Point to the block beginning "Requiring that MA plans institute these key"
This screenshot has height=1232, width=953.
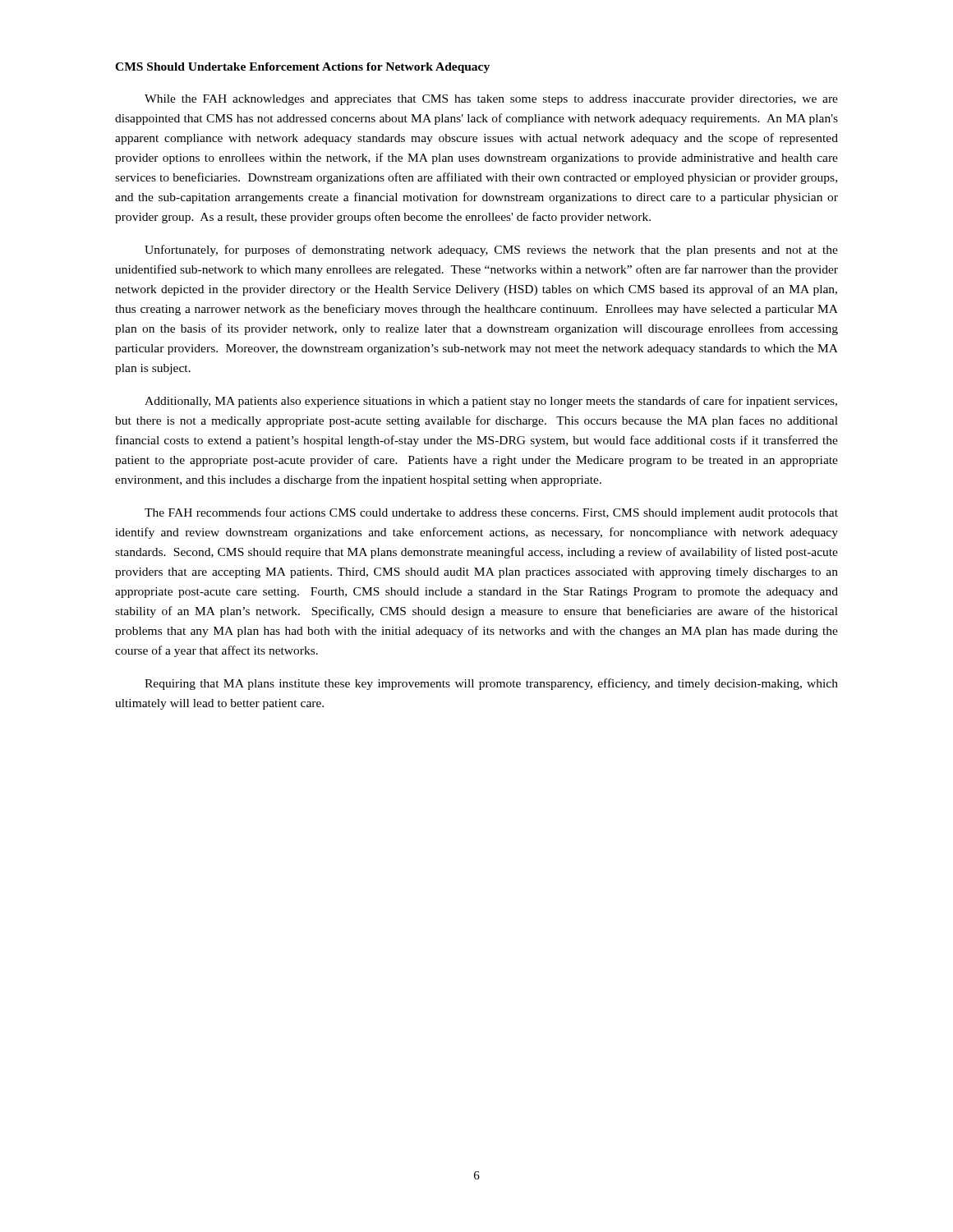(x=476, y=693)
